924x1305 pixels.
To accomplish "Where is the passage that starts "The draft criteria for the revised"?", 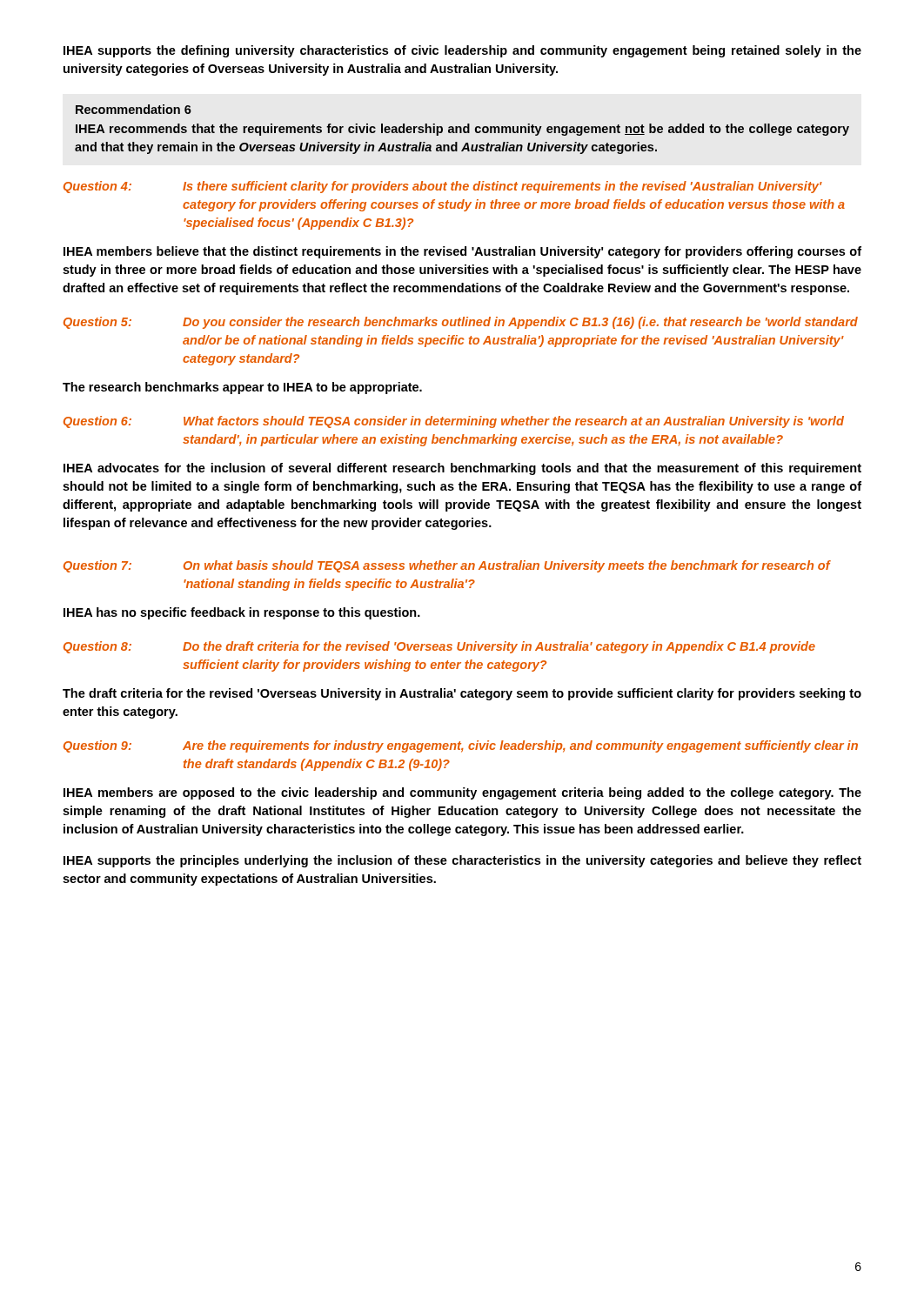I will click(462, 703).
